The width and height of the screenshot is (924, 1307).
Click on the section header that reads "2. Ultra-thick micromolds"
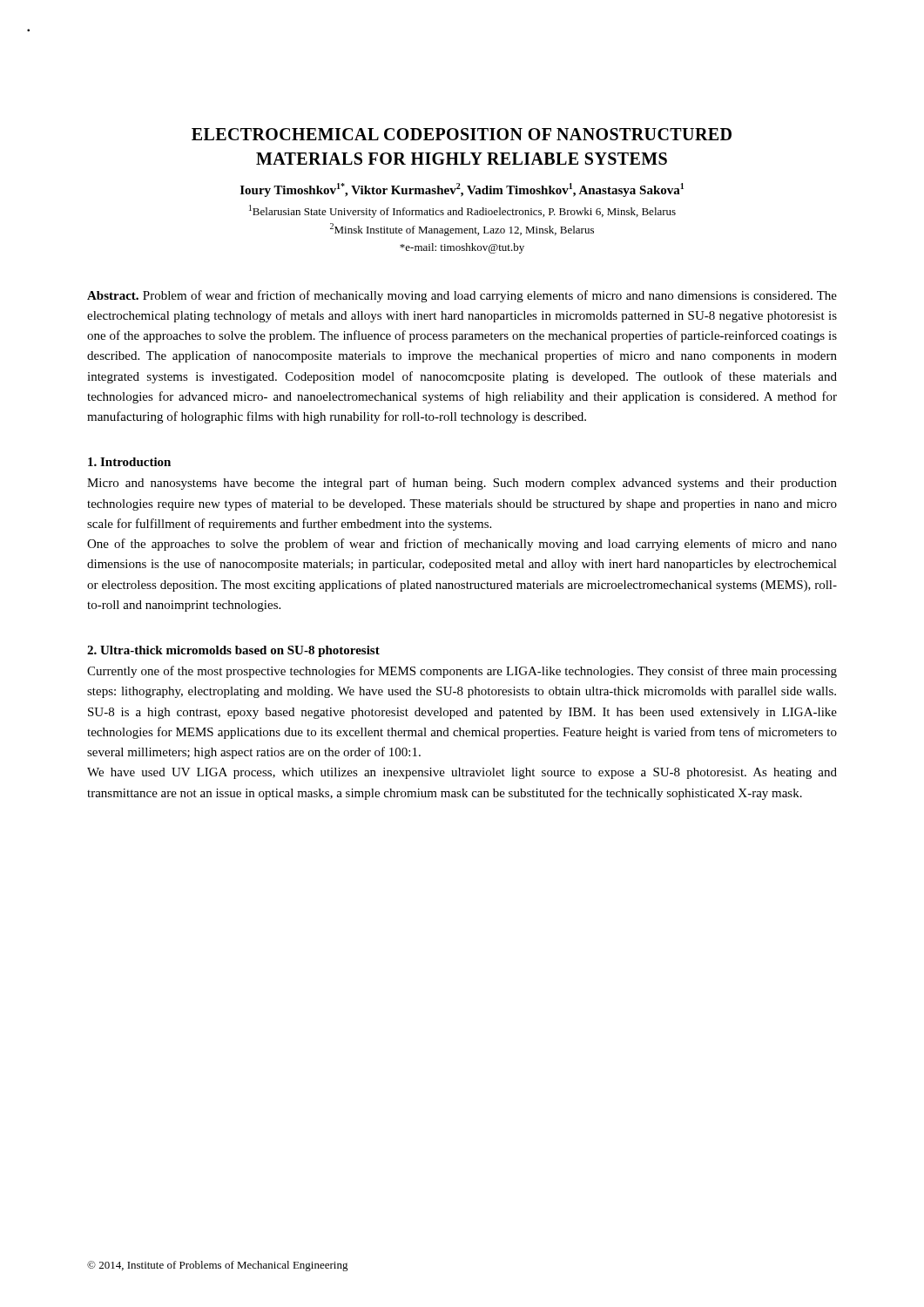coord(233,650)
